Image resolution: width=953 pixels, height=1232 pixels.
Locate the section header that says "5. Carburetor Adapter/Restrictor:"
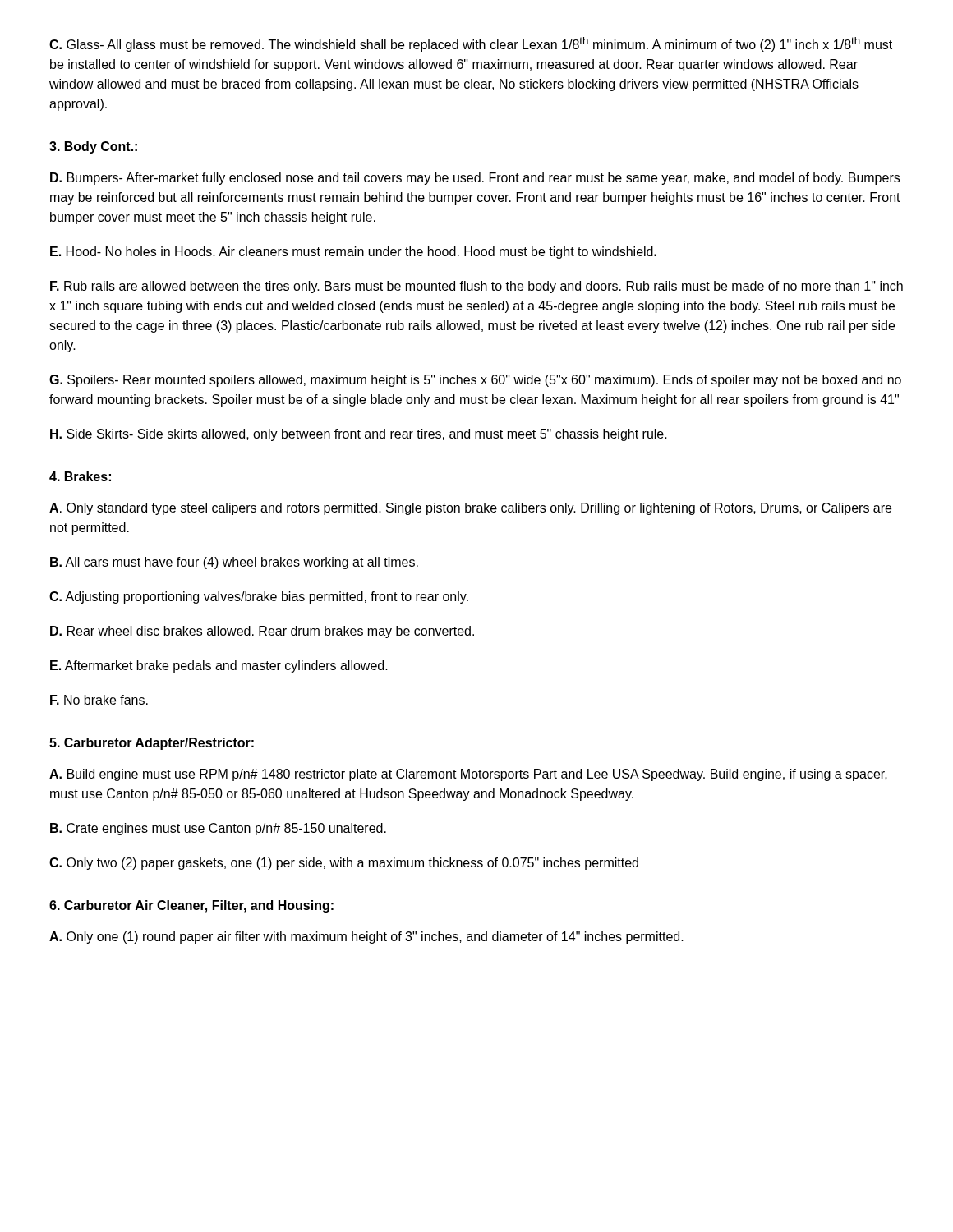[152, 743]
